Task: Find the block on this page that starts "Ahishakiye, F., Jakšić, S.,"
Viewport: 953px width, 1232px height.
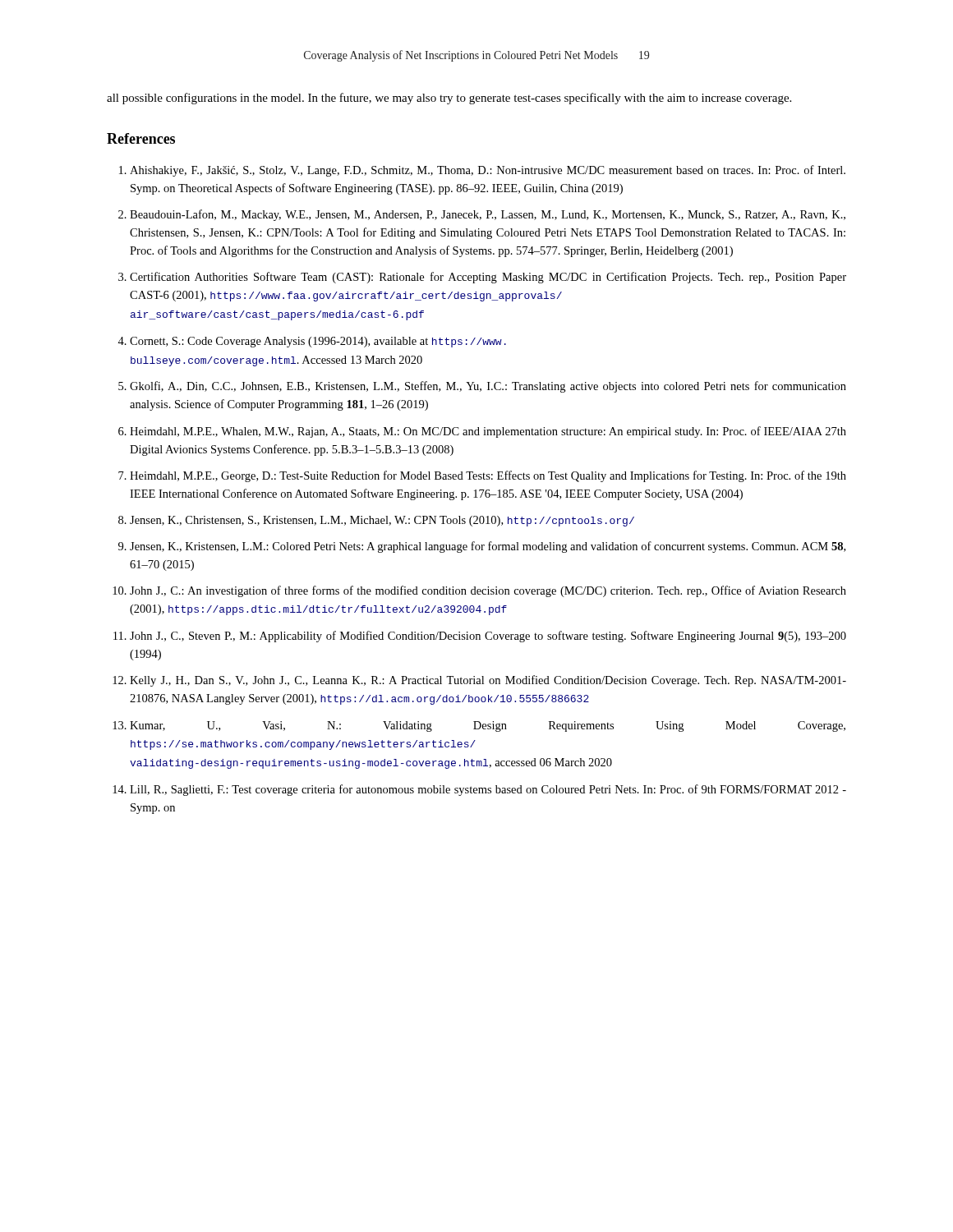Action: pyautogui.click(x=488, y=179)
